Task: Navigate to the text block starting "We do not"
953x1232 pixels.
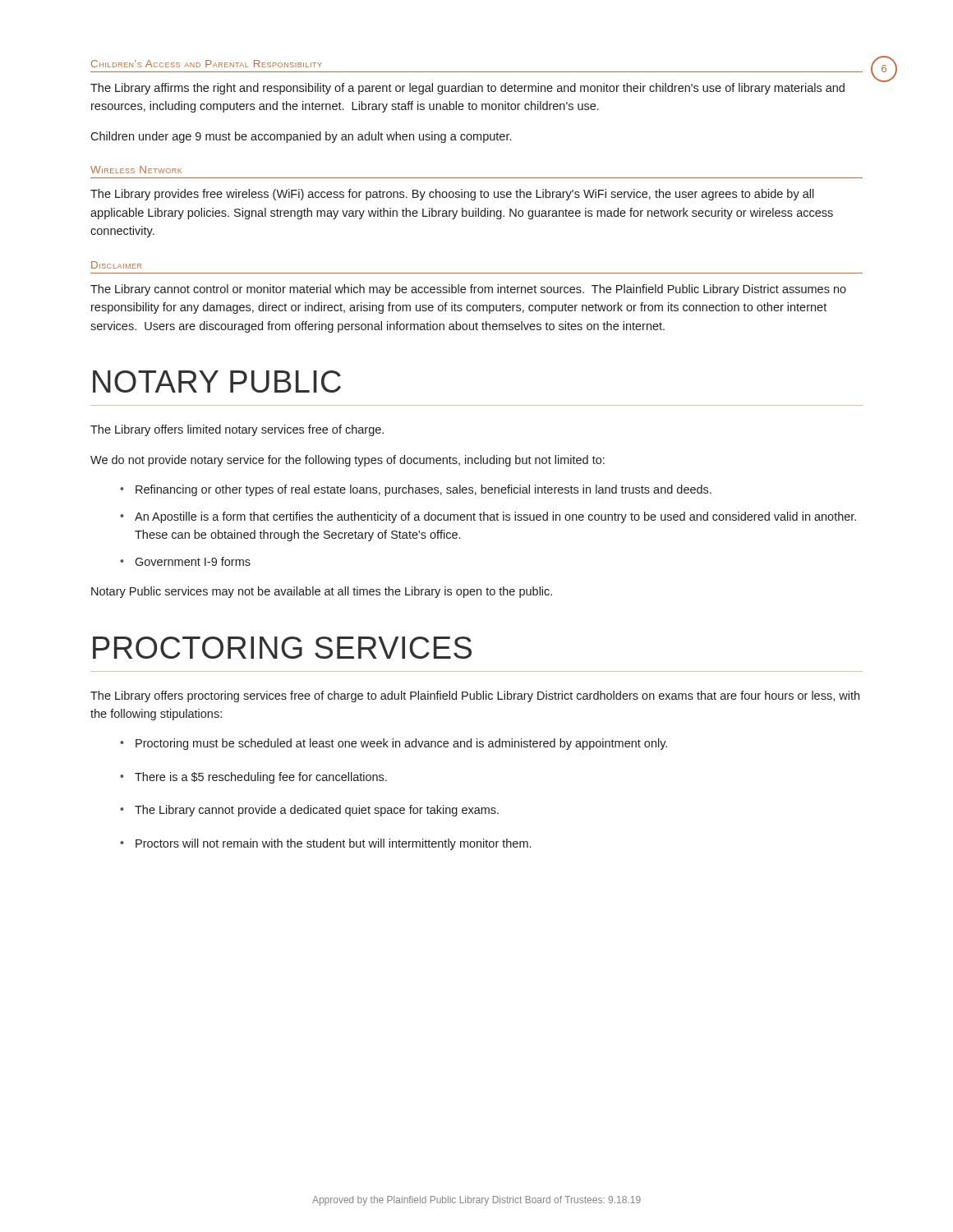Action: pyautogui.click(x=348, y=460)
